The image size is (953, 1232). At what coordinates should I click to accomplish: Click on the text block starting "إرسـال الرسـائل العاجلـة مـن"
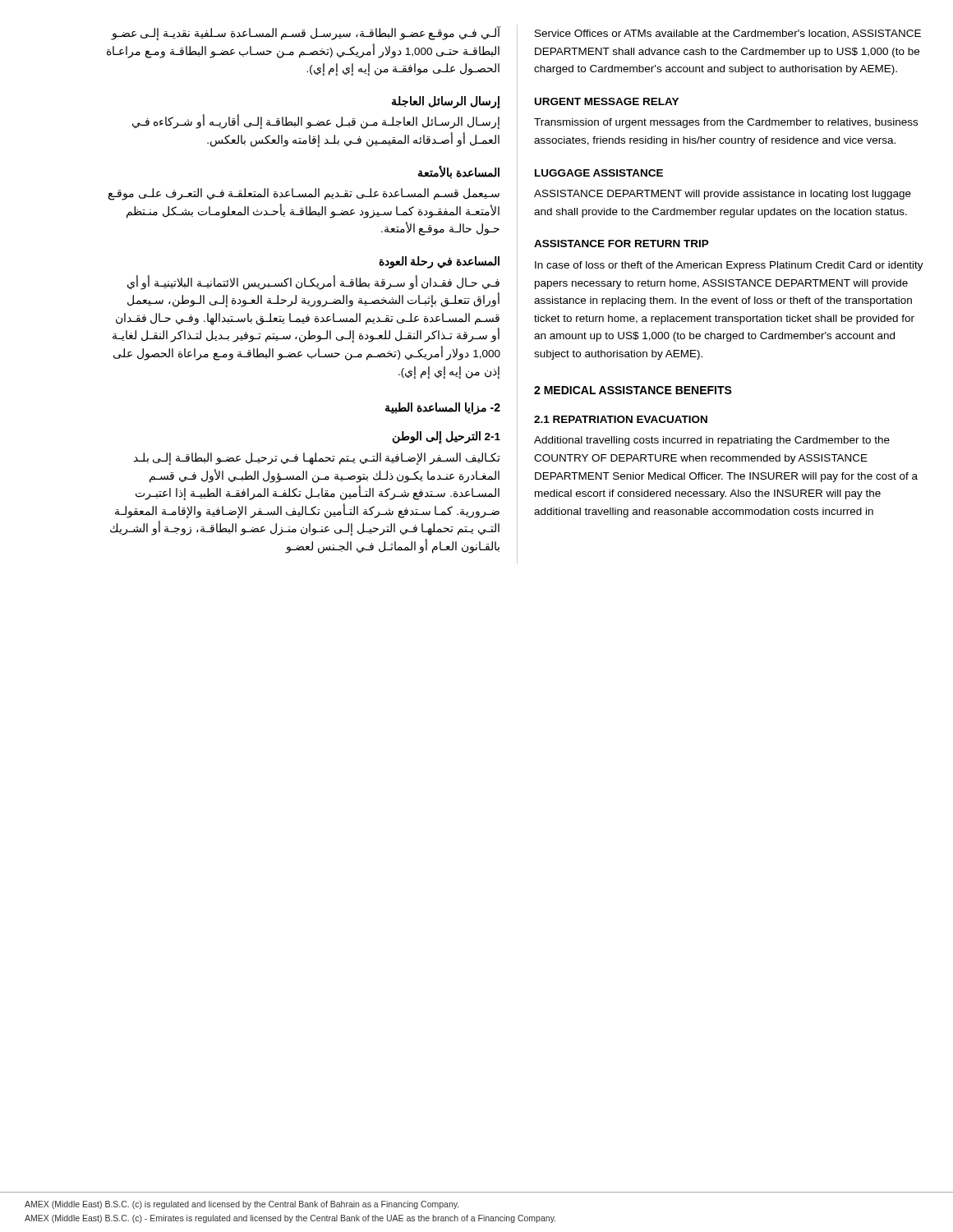316,131
